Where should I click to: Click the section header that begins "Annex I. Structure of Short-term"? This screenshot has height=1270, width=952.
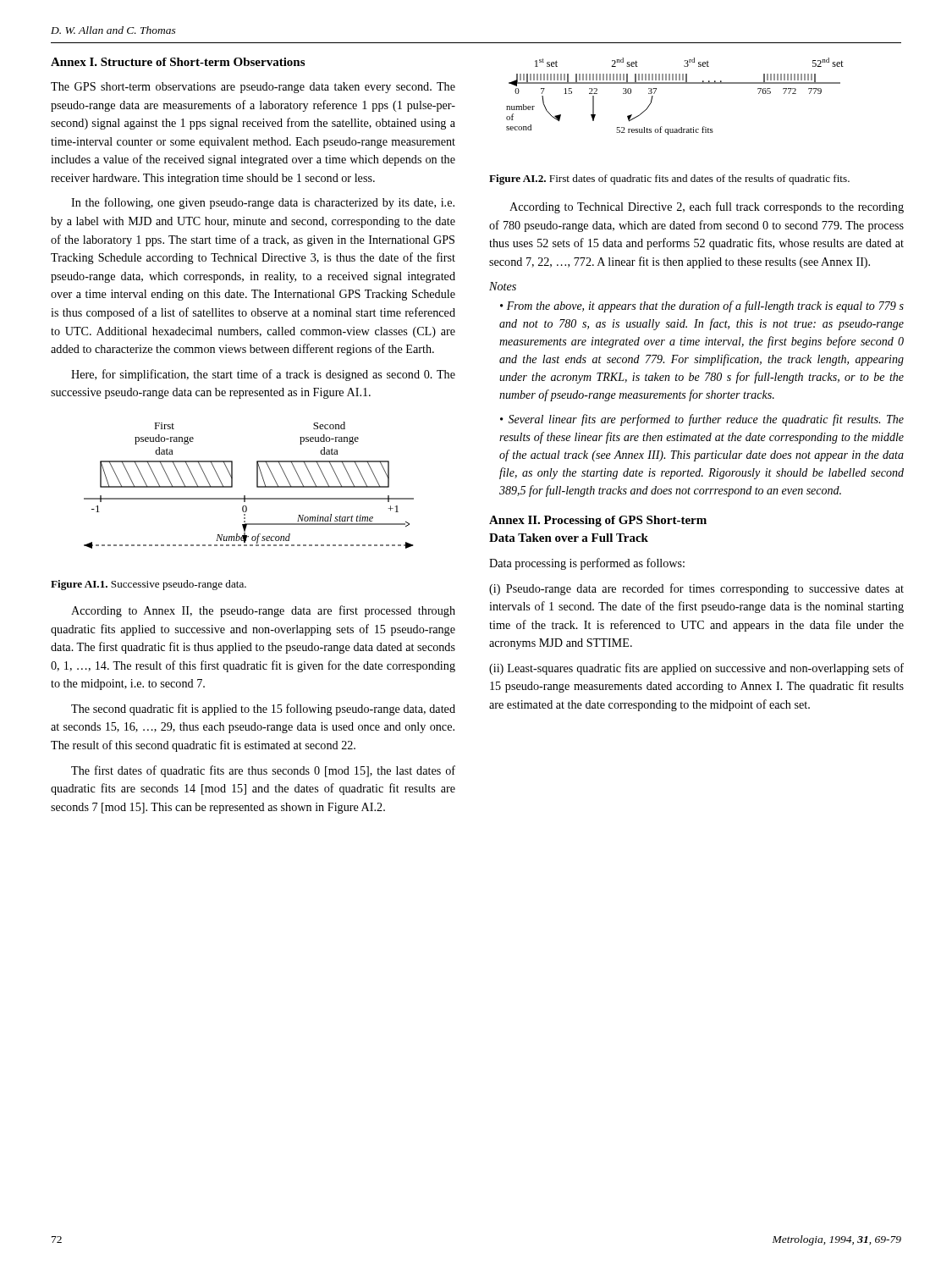tap(178, 62)
